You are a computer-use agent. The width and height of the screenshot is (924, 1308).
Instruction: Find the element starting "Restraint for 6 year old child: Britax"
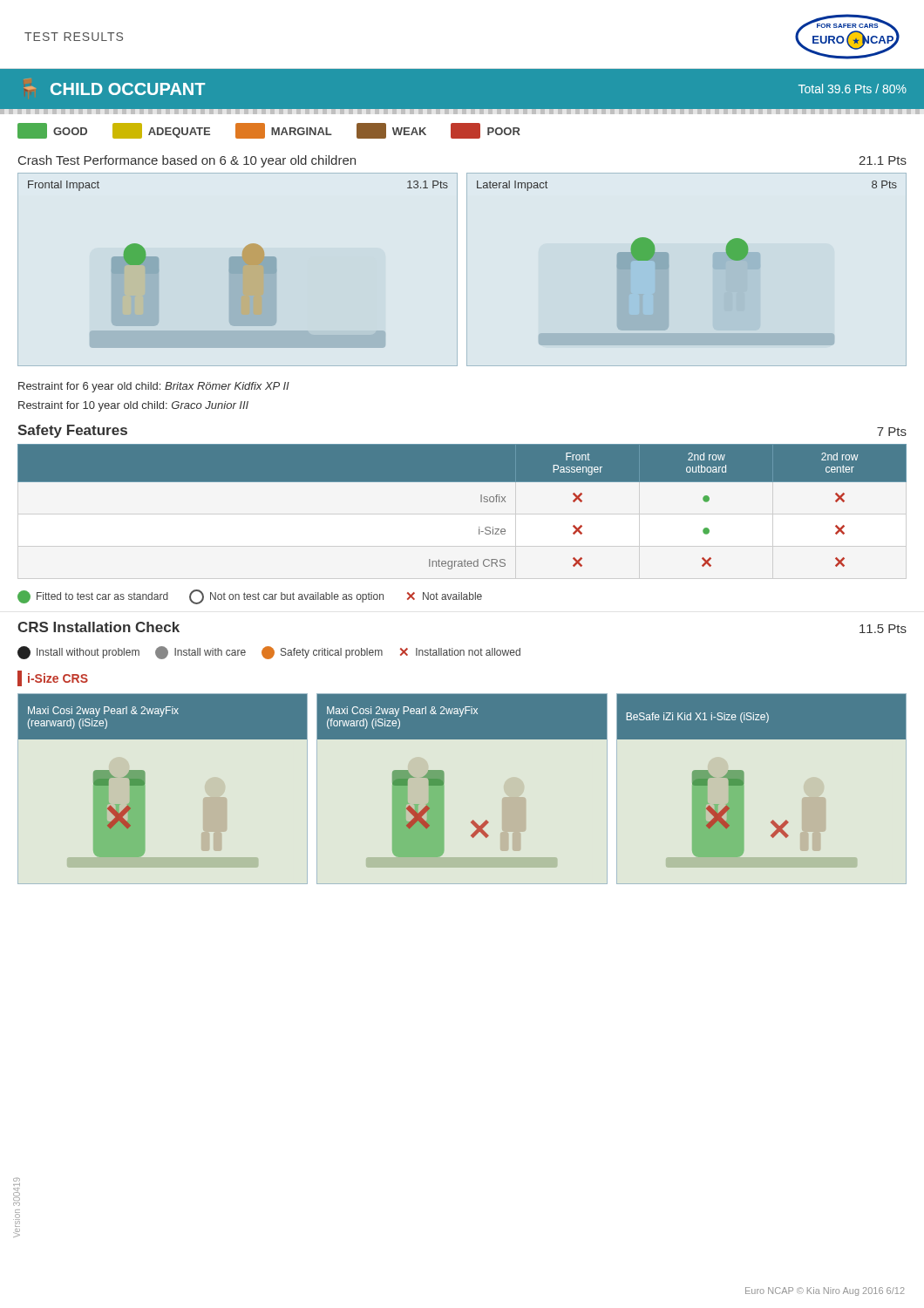(x=153, y=395)
